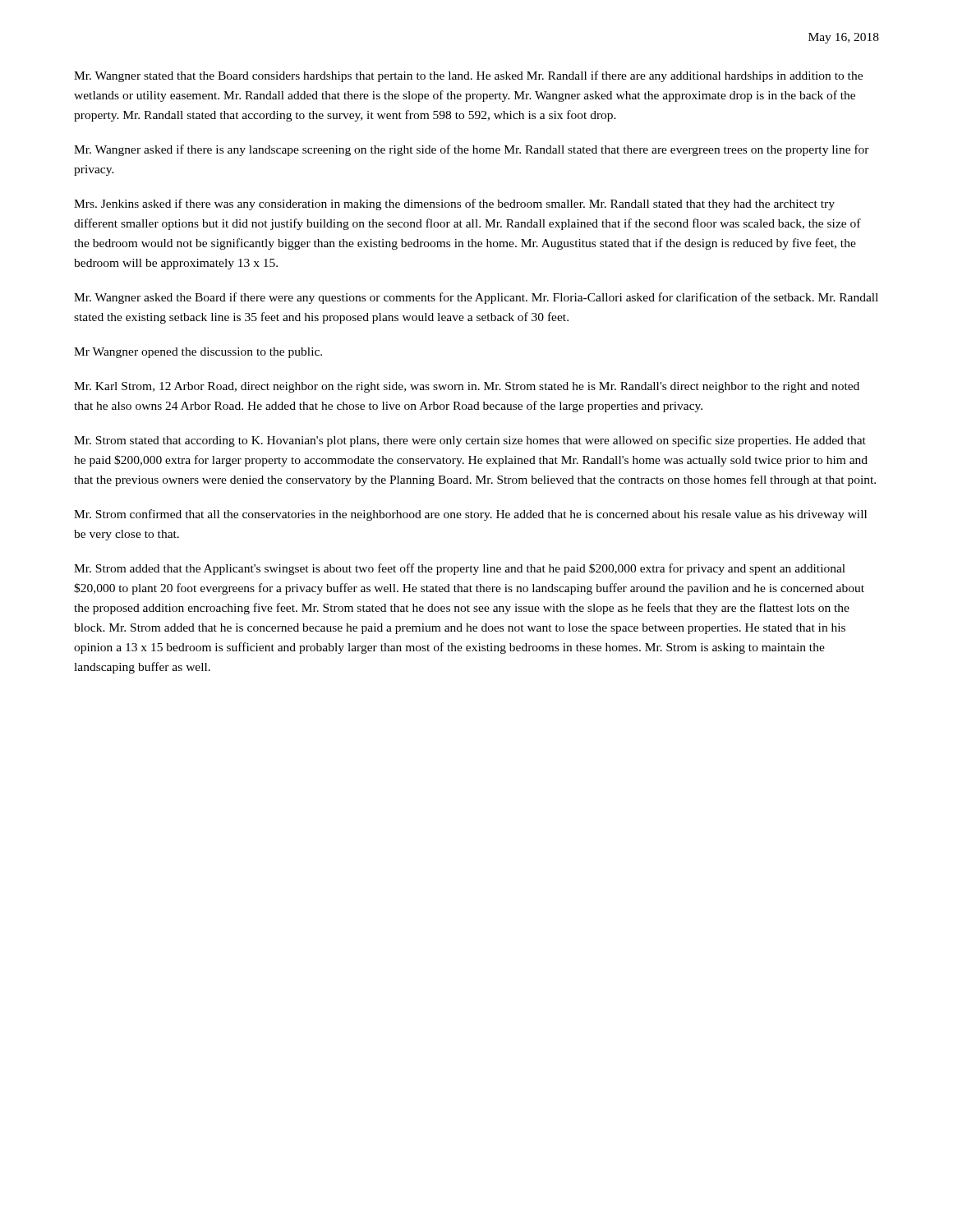Find the text block containing "Mr. Wangner asked if there"
The width and height of the screenshot is (953, 1232).
[x=471, y=159]
